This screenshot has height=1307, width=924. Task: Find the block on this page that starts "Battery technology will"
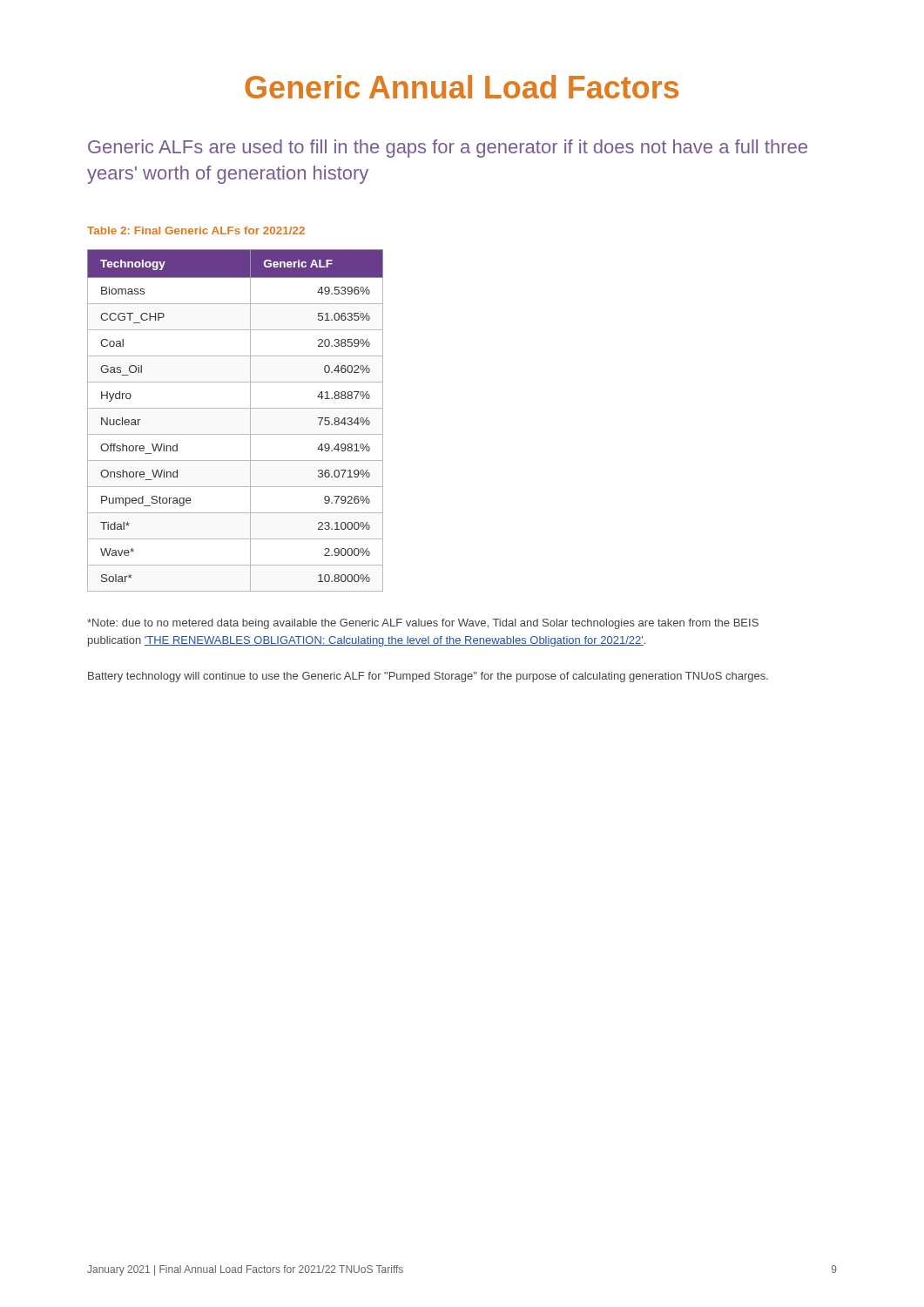pos(428,676)
